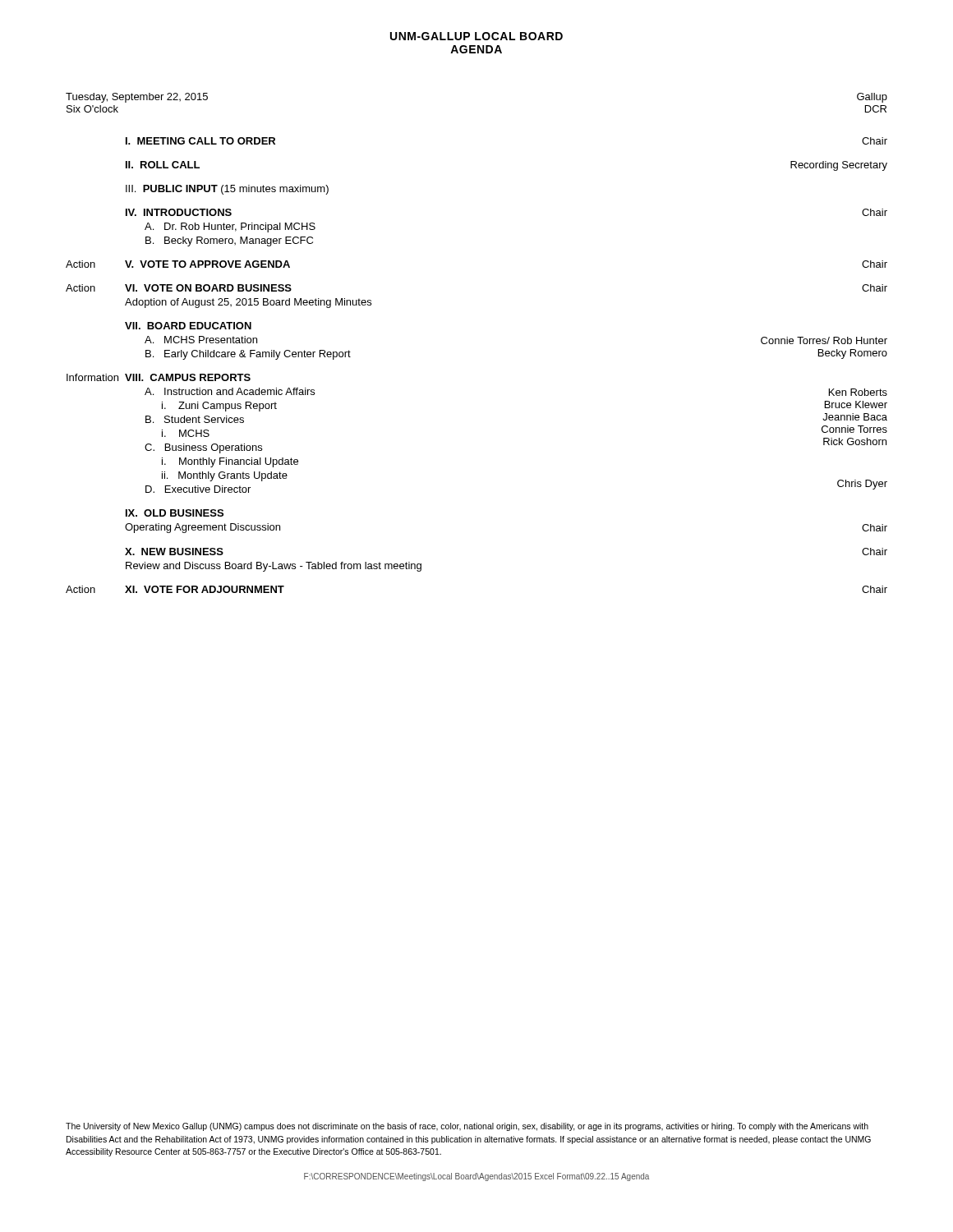The height and width of the screenshot is (1232, 953).
Task: Find the list item containing "Information VIII. CAMPUS REPORTS A. Instruction and Academic"
Action: click(159, 377)
